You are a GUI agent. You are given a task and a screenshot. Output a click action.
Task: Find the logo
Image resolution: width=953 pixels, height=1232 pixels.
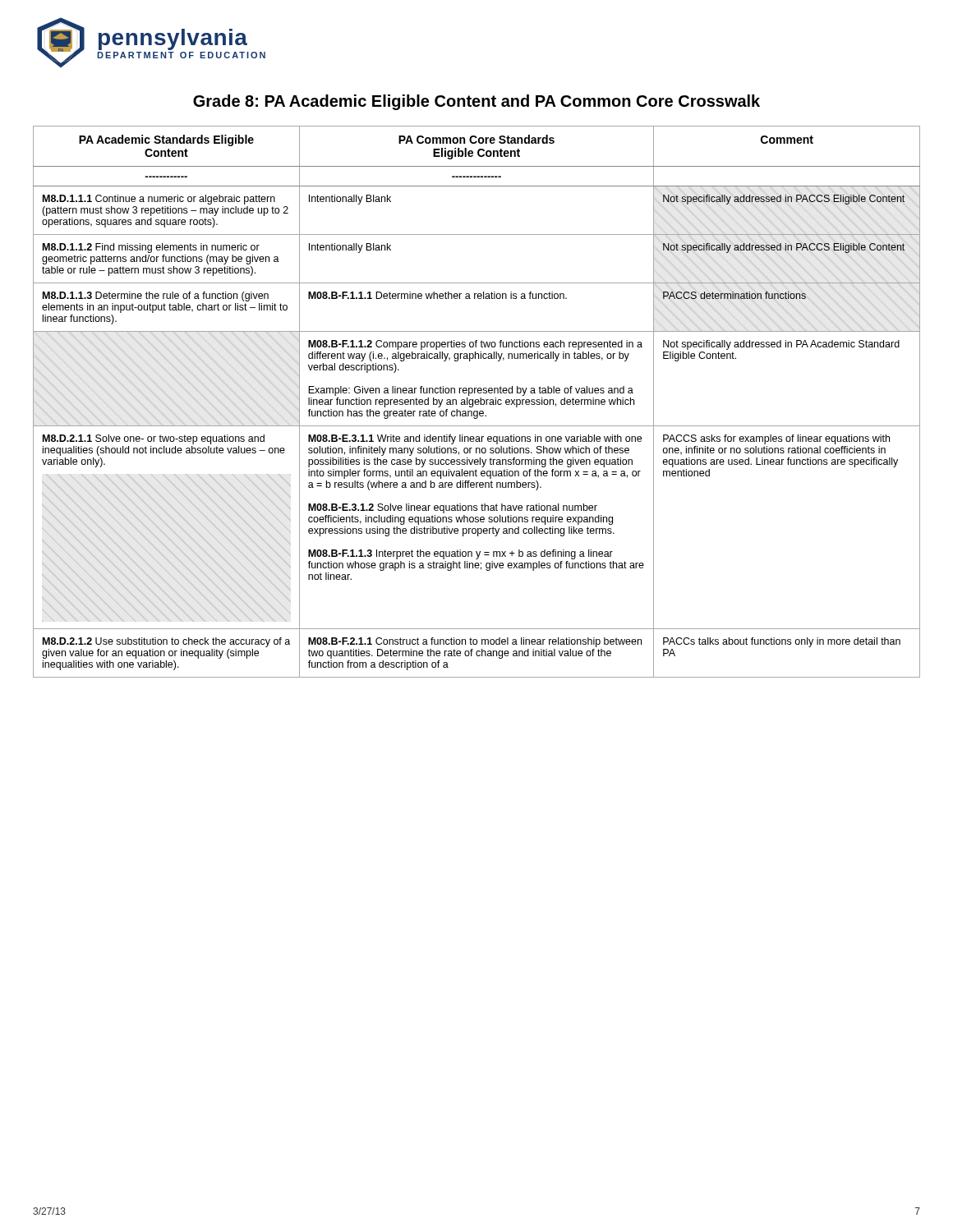[x=476, y=39]
